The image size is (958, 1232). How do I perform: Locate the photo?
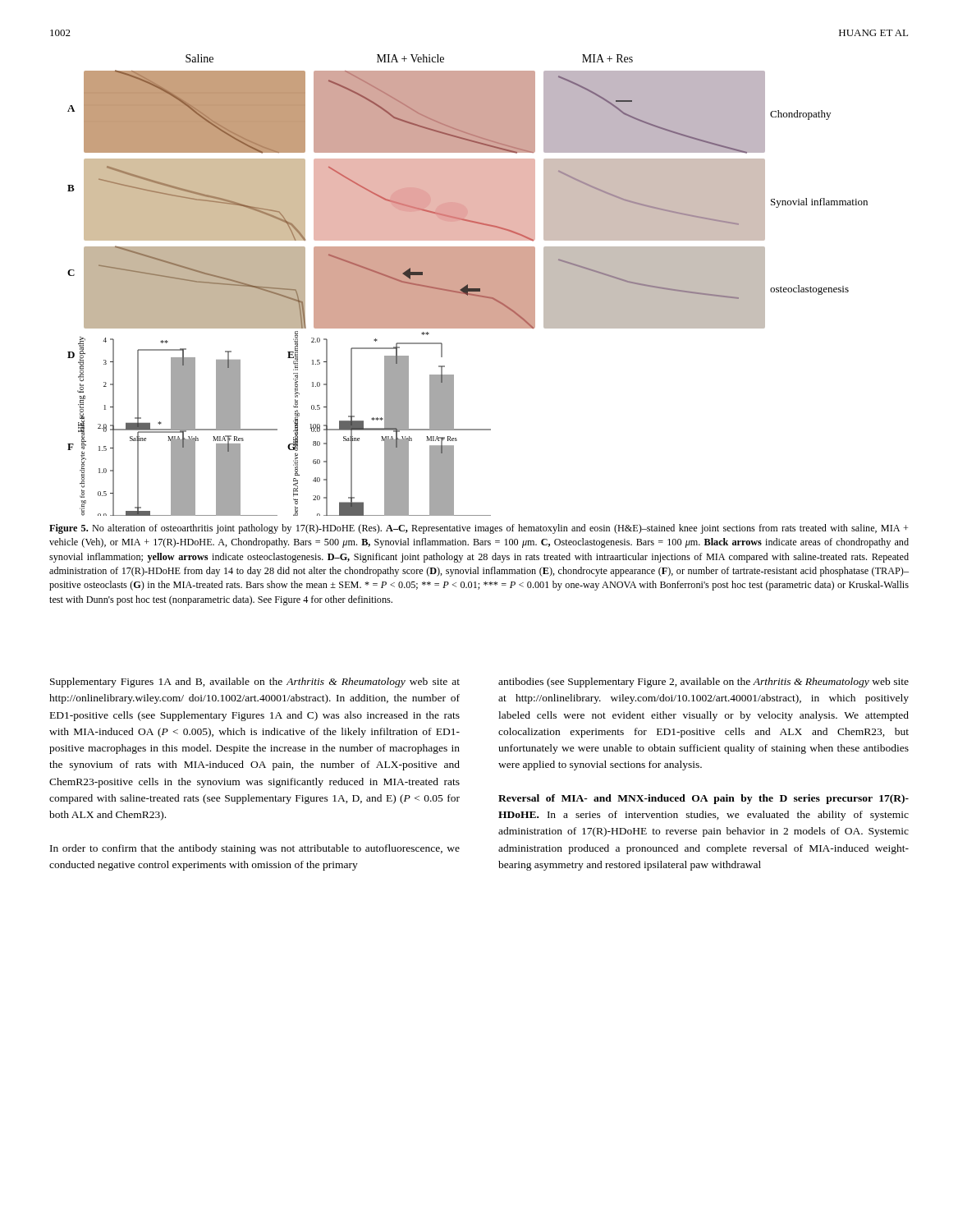[479, 282]
